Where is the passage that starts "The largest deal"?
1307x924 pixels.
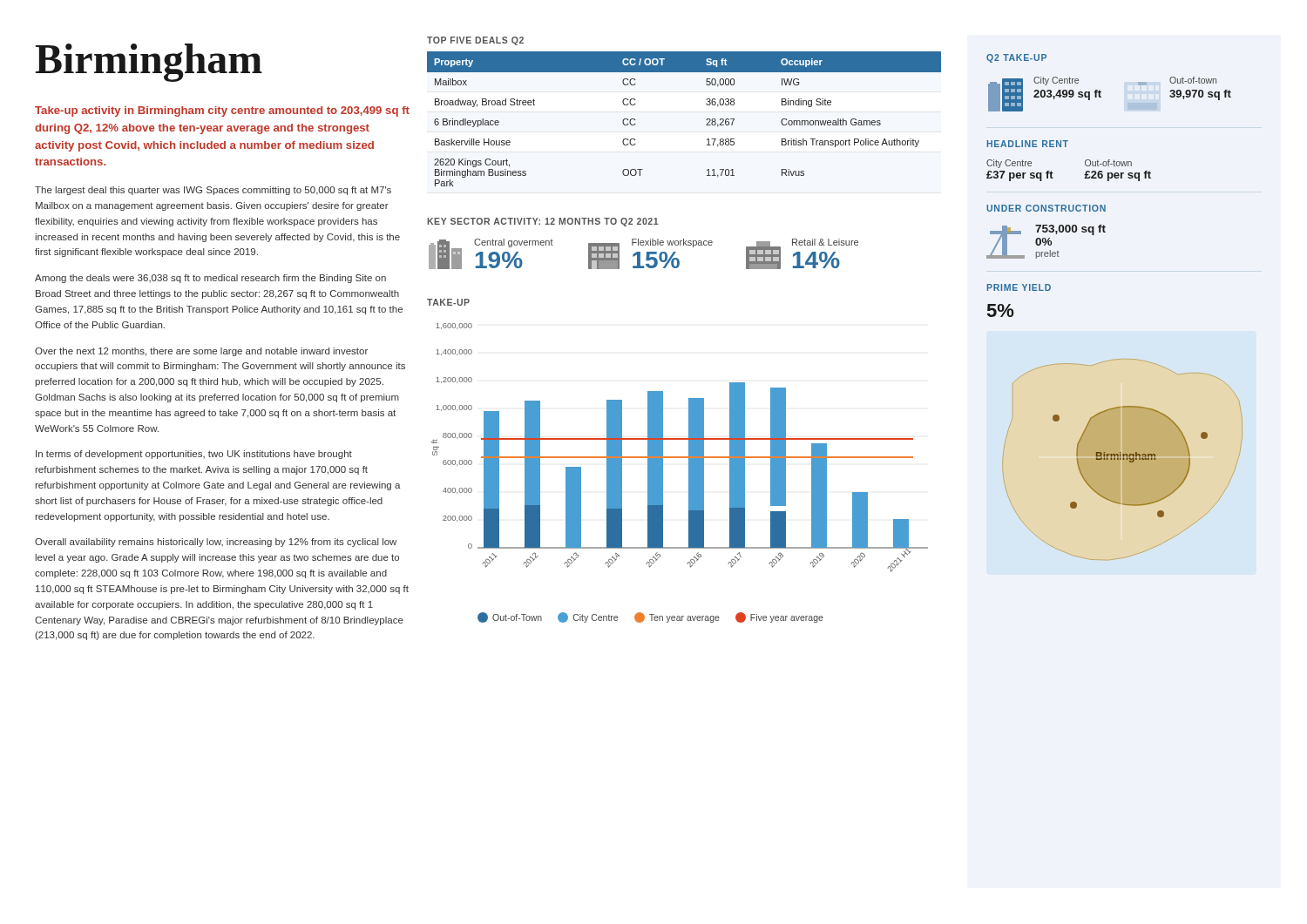(217, 221)
